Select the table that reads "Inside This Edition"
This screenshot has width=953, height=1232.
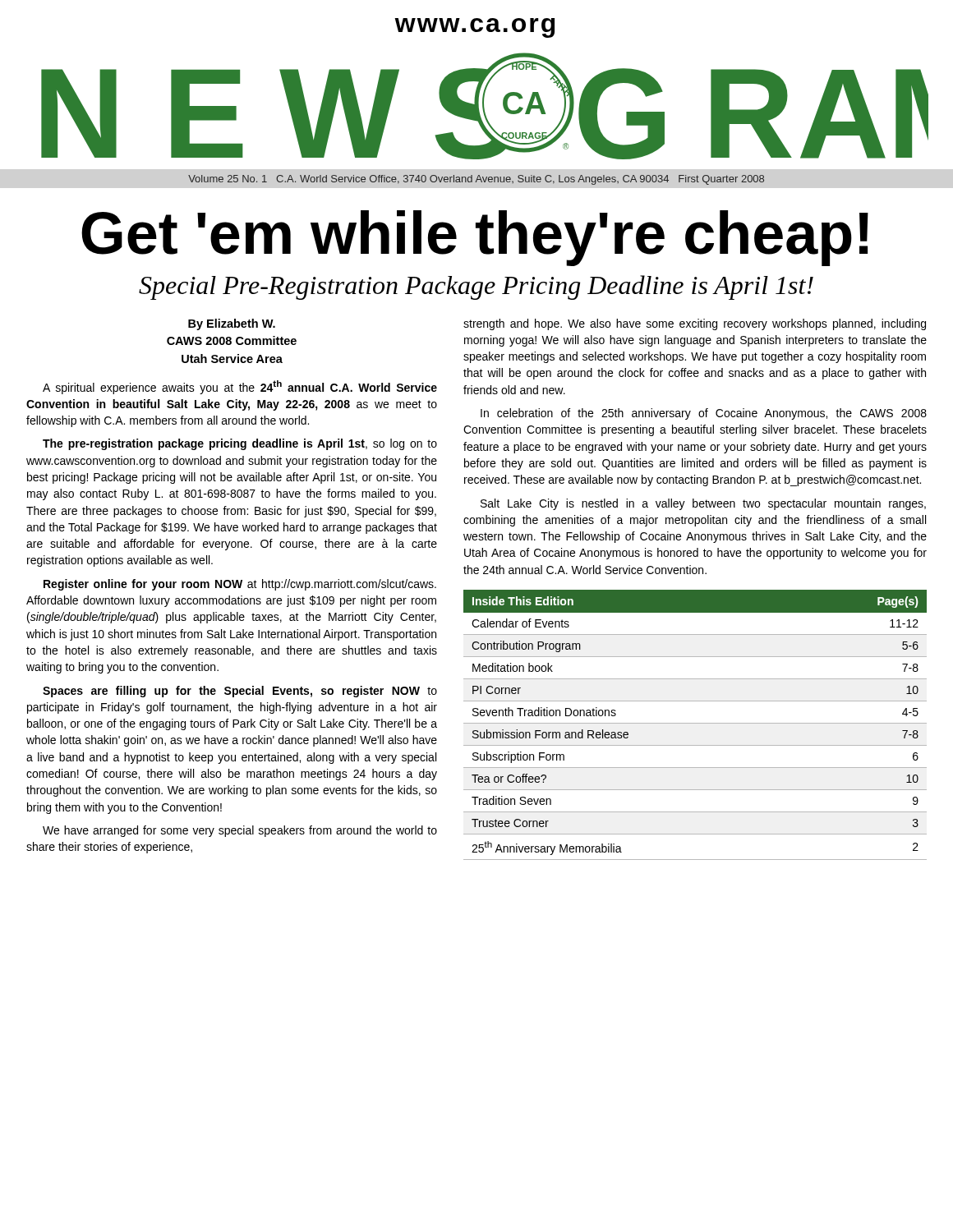695,725
